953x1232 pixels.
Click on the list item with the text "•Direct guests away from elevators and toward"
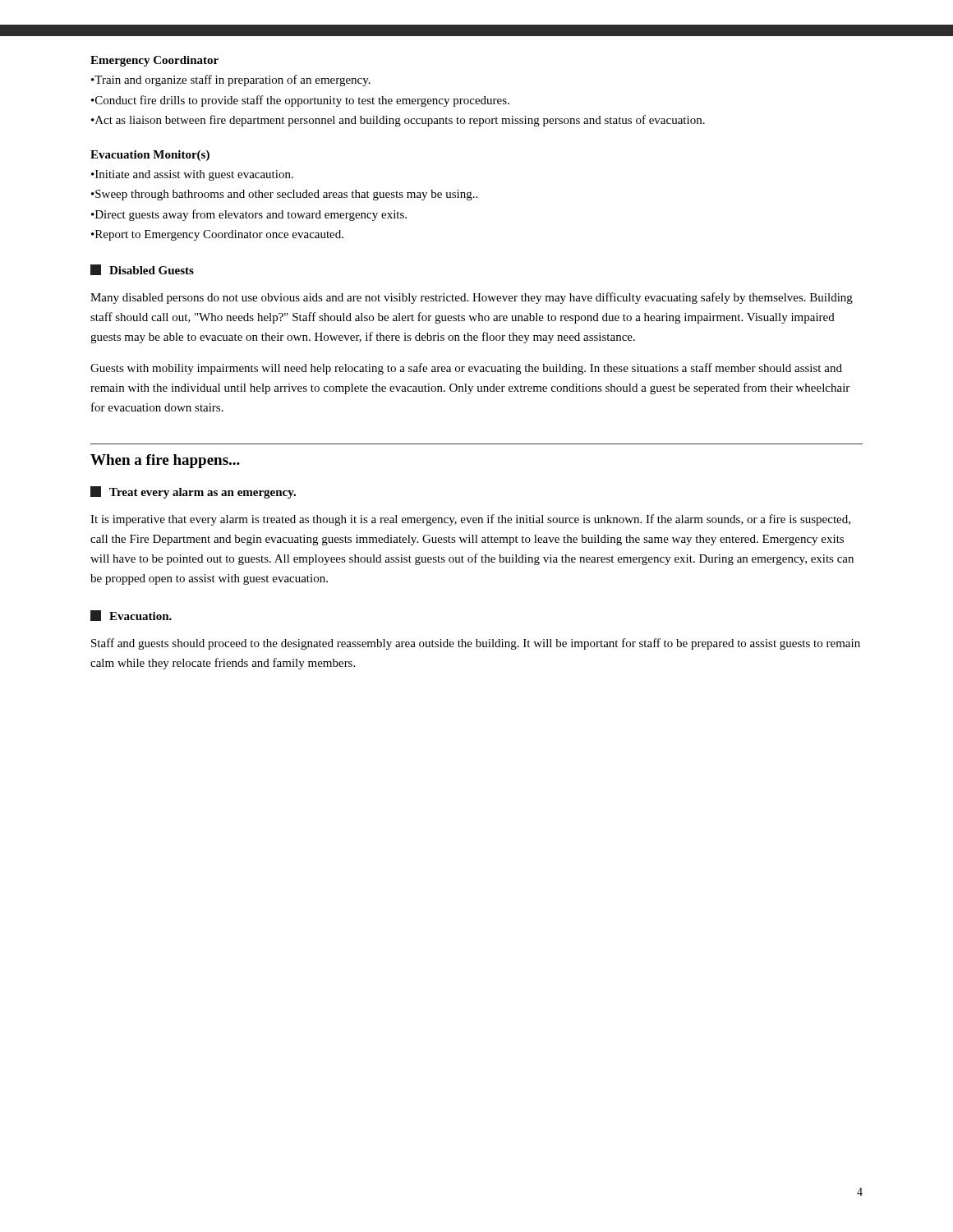(x=249, y=214)
